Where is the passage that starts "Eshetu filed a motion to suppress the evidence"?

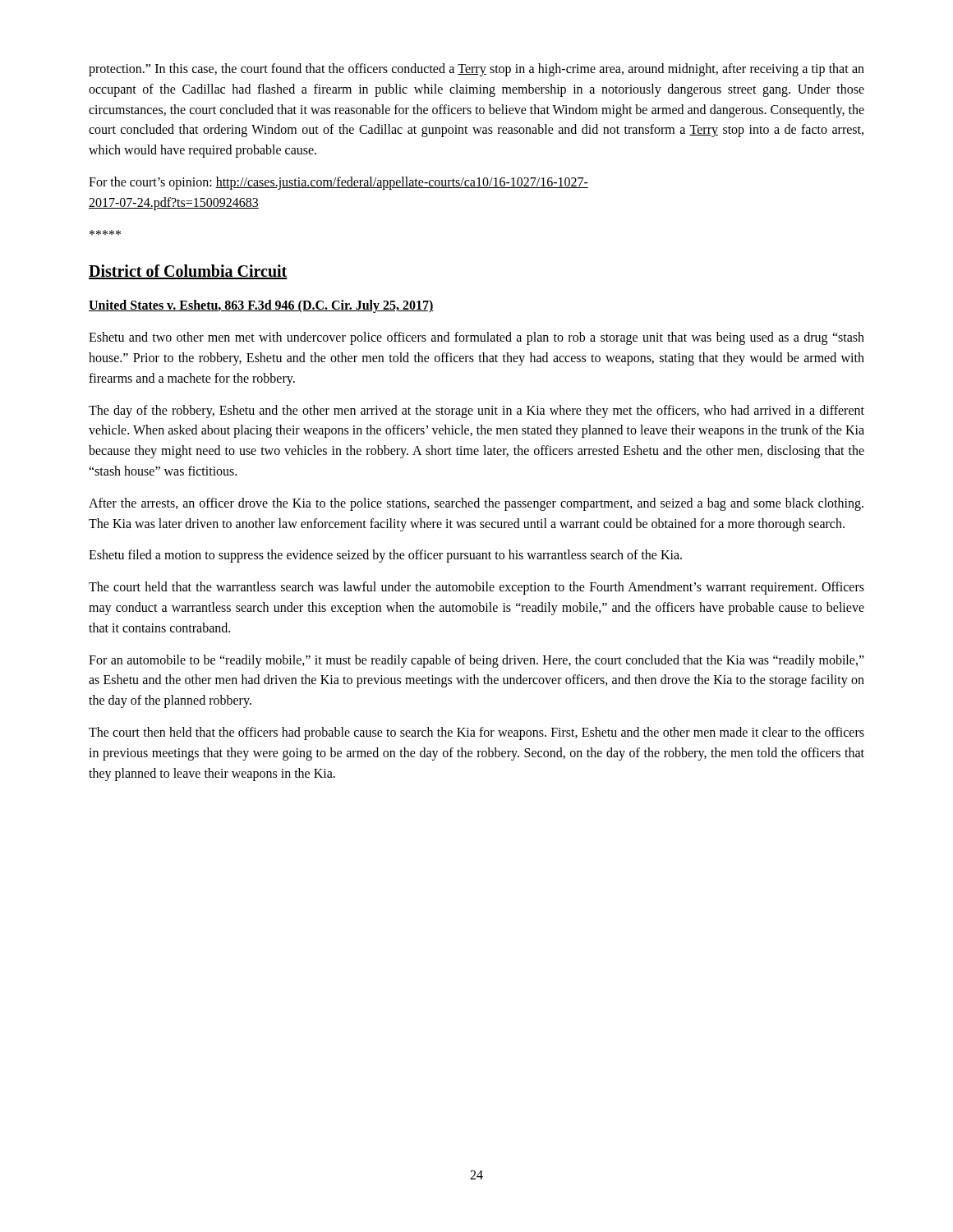tap(476, 556)
